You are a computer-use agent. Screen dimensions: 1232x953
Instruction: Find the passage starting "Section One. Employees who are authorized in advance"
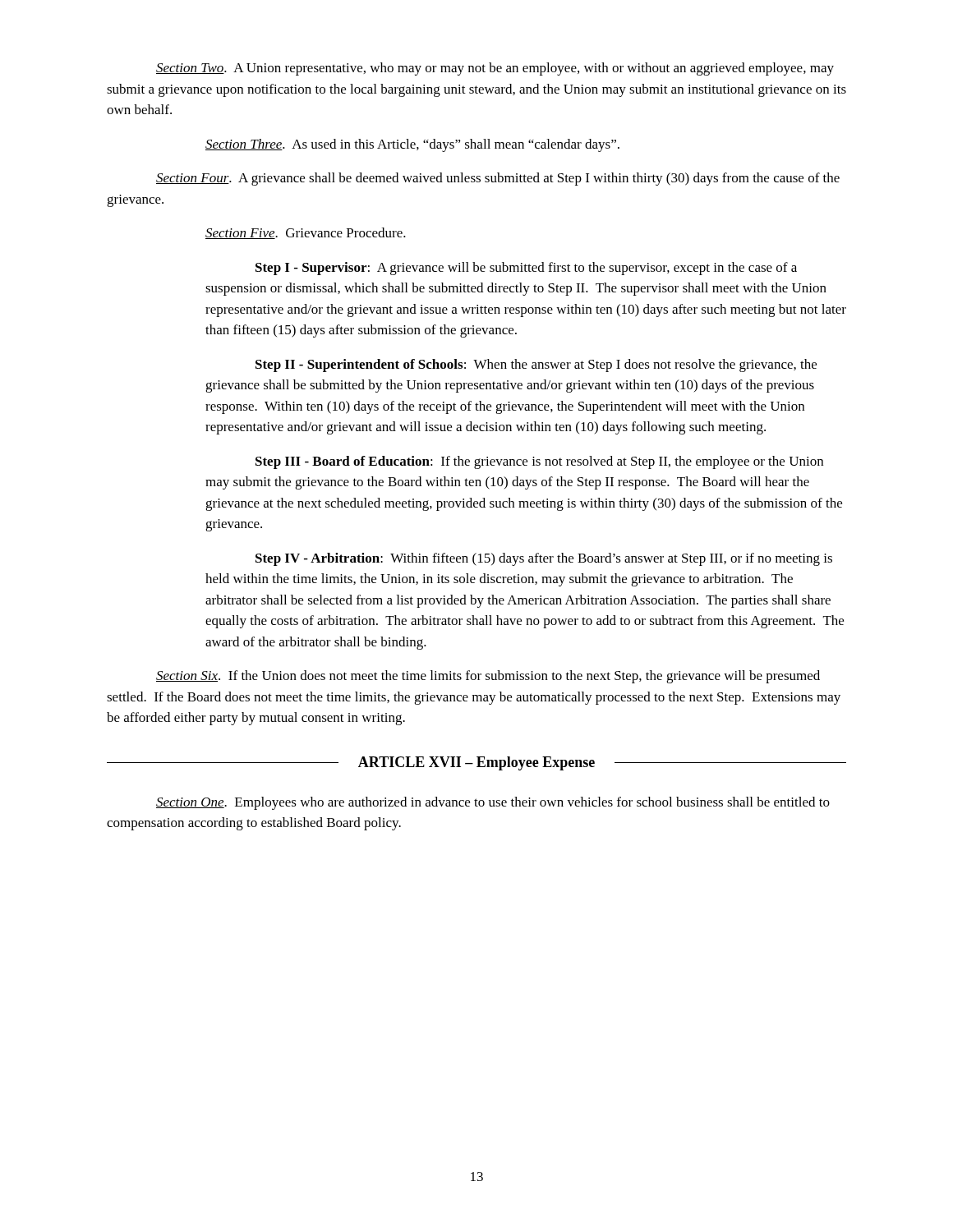(x=476, y=812)
